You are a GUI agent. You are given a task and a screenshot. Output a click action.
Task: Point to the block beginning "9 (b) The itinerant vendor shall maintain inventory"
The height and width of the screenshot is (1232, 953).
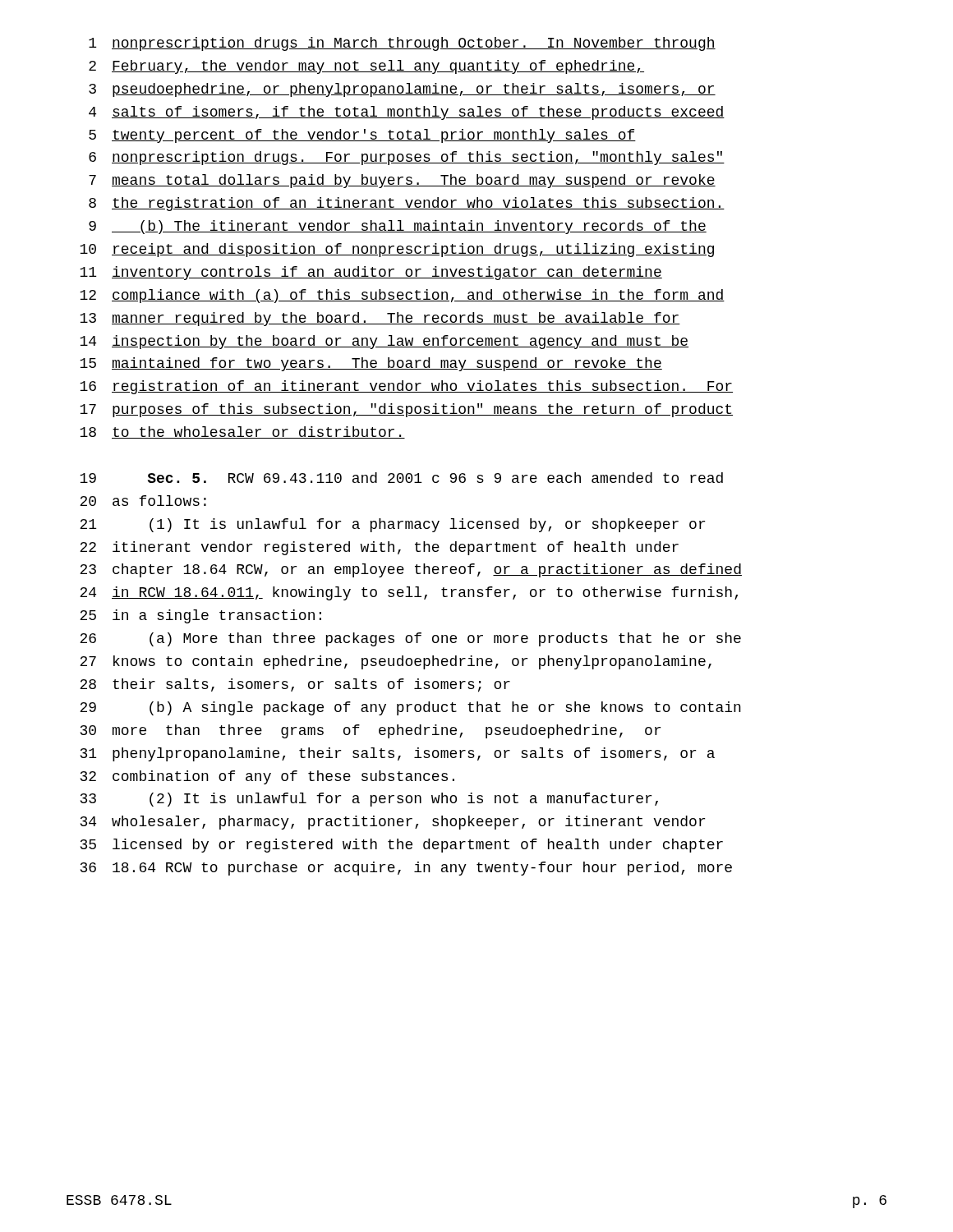tap(386, 228)
